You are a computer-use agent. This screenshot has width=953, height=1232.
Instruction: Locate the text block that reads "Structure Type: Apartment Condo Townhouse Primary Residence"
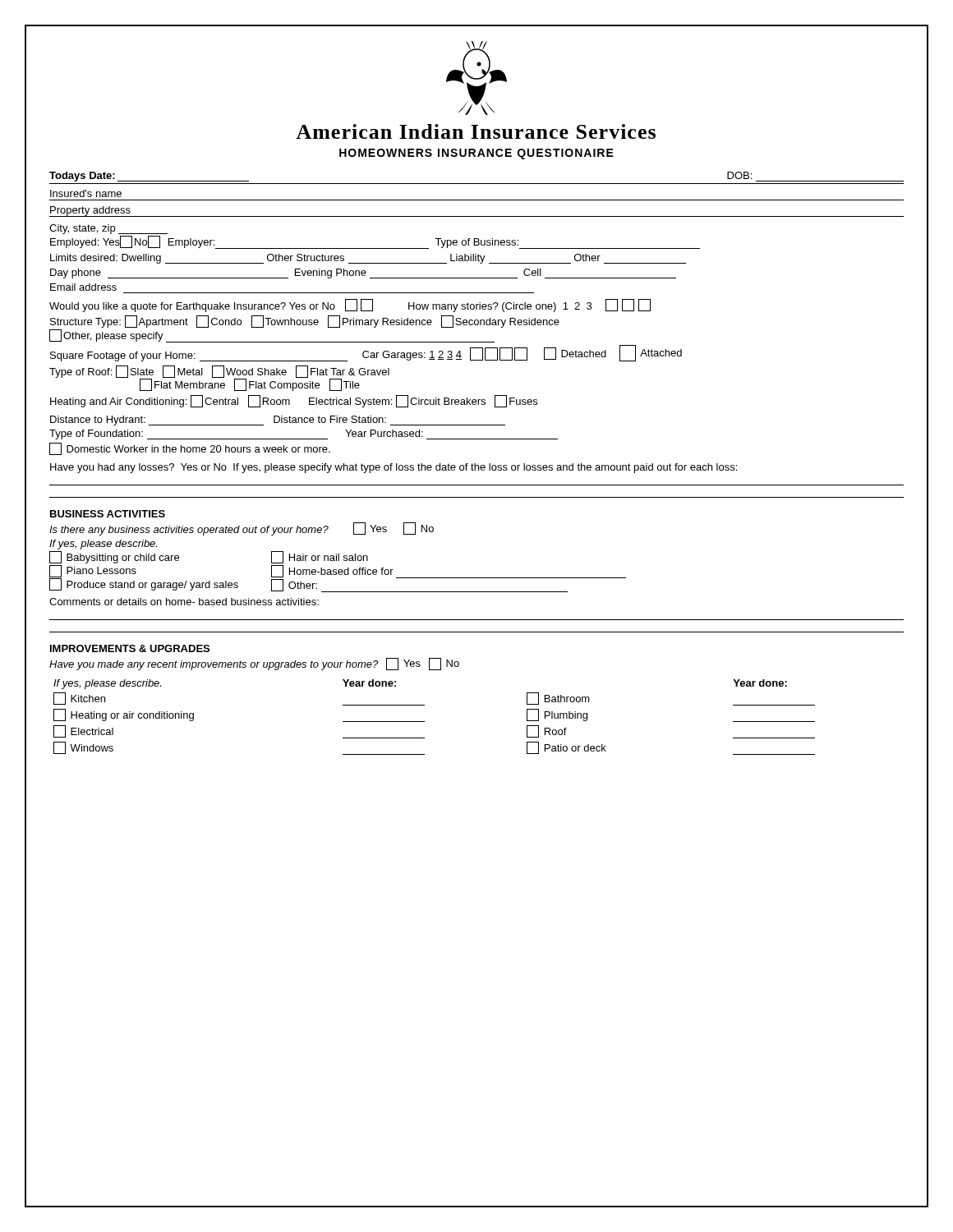coord(476,329)
